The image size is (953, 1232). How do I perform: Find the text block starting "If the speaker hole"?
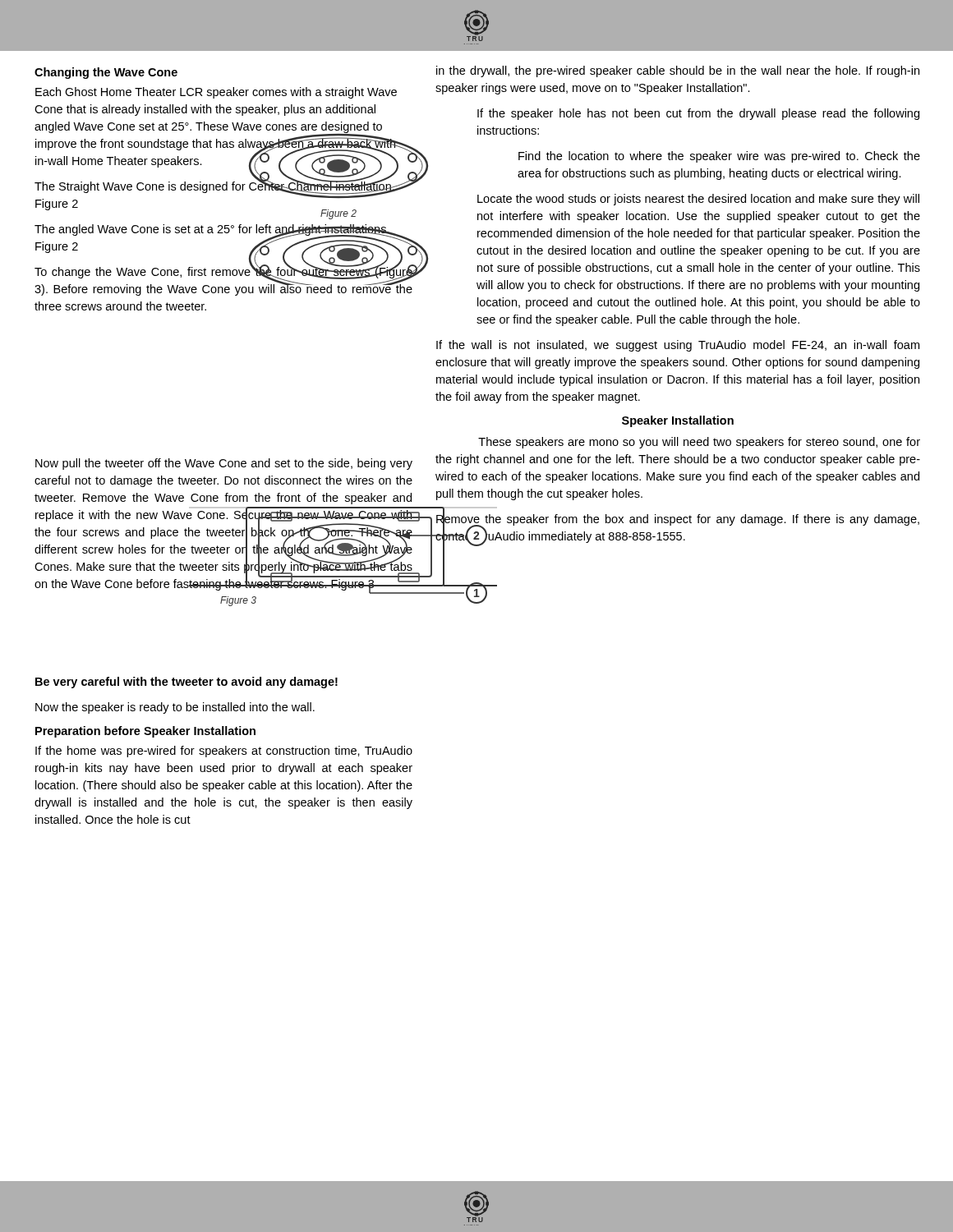(698, 122)
